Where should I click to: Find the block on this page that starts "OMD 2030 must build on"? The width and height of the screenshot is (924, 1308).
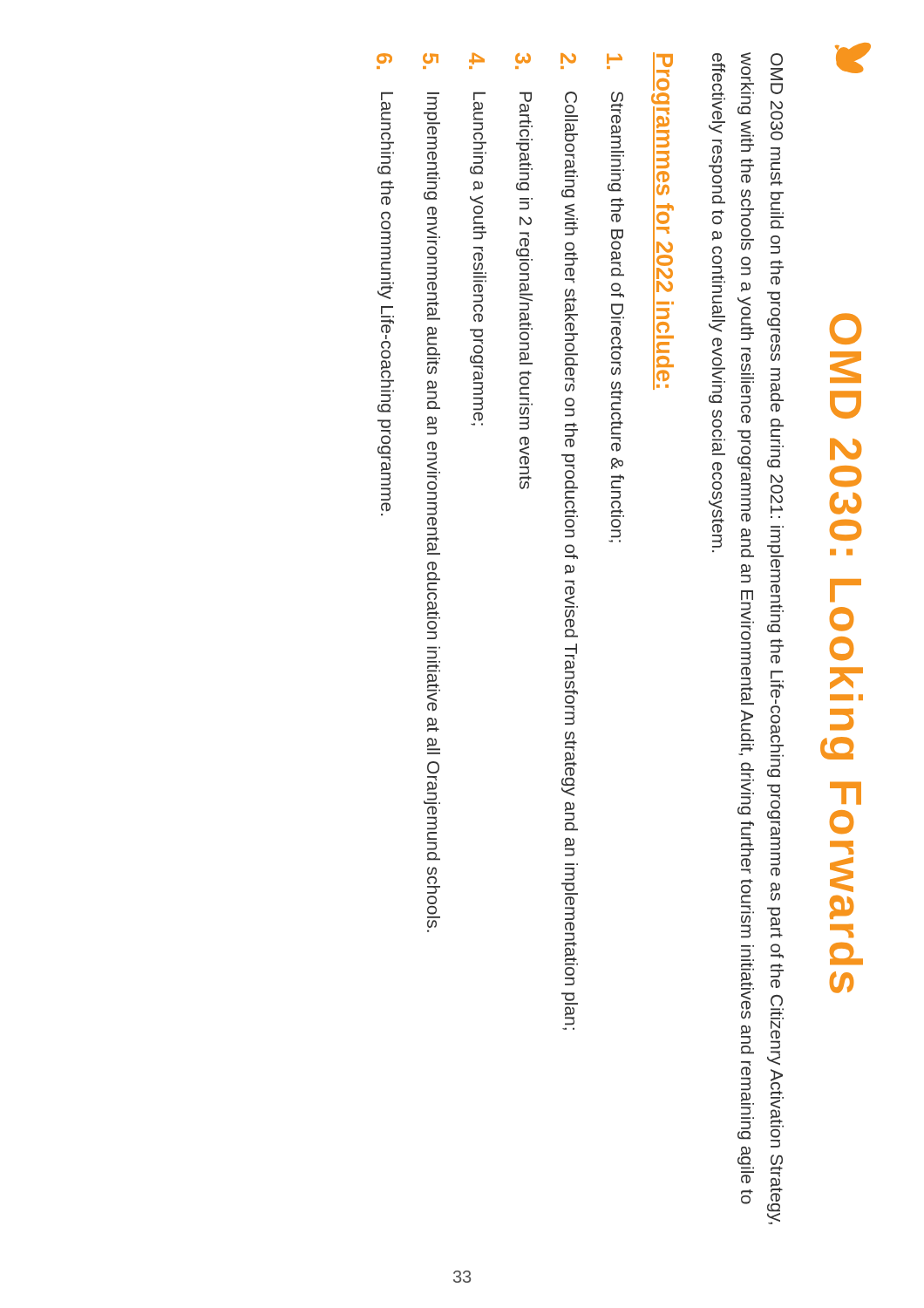(748, 639)
